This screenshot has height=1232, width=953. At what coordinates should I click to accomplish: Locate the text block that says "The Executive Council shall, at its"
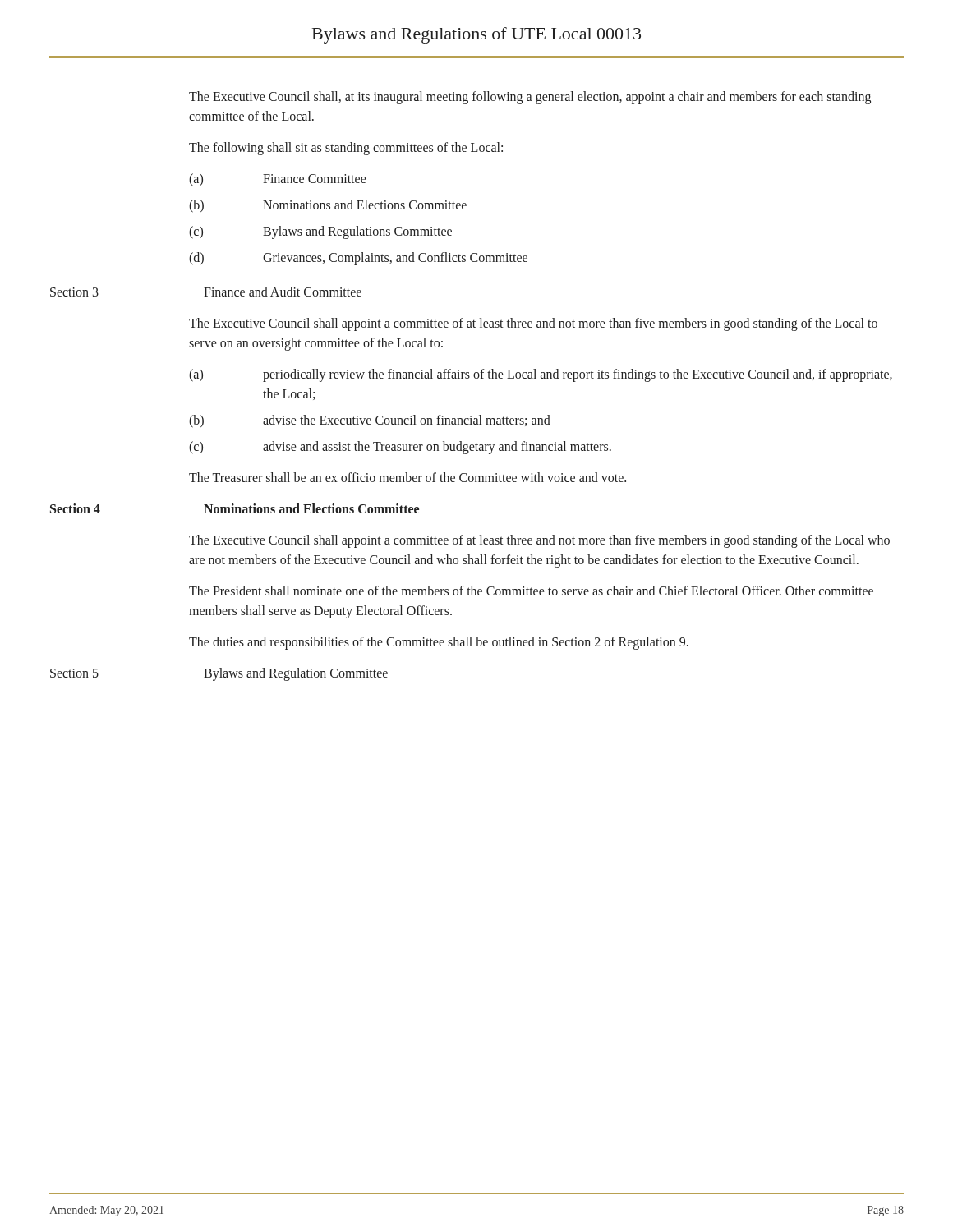point(530,106)
